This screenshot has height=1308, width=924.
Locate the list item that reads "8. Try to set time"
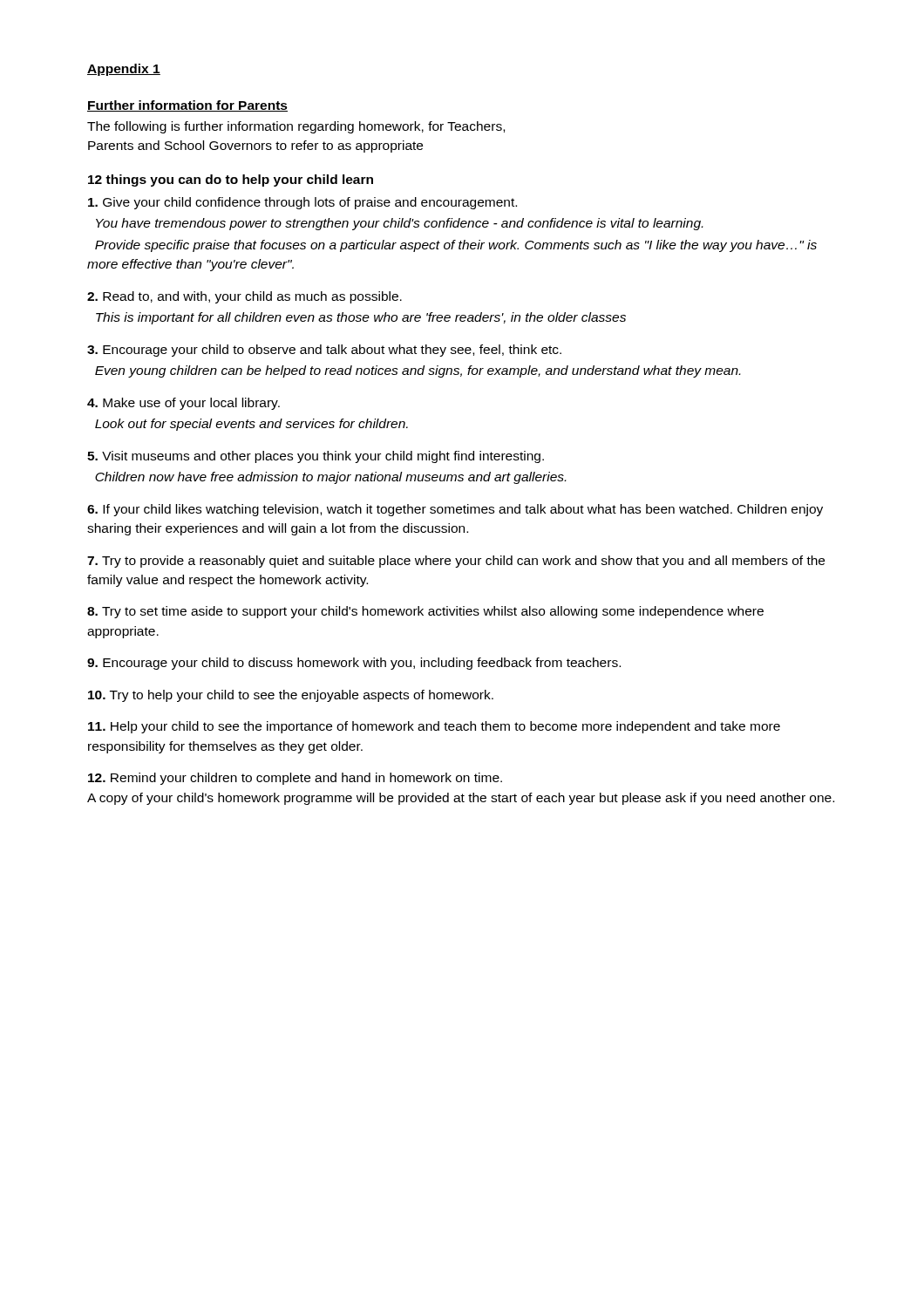426,621
